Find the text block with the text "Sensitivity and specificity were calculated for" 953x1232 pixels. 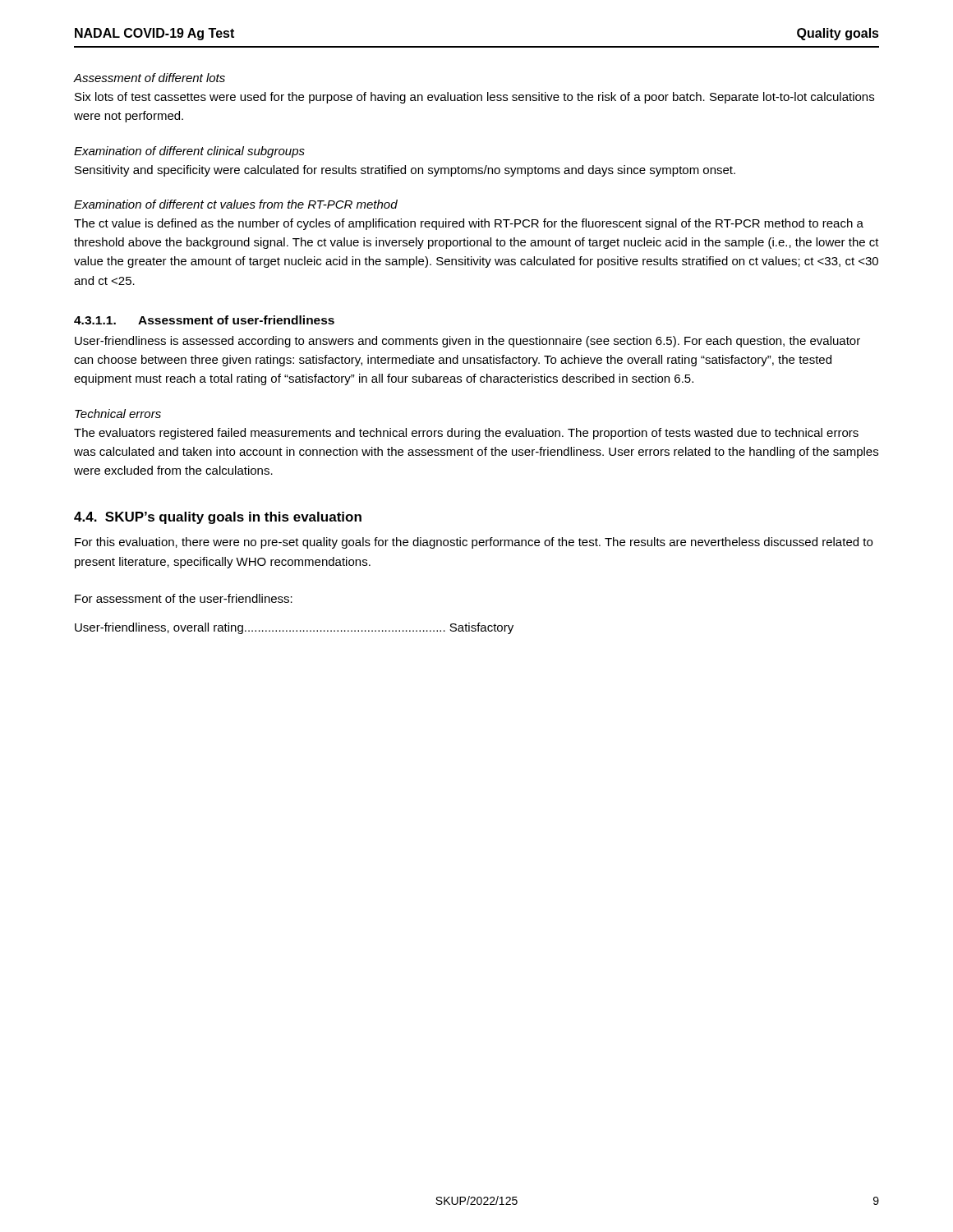click(x=405, y=169)
